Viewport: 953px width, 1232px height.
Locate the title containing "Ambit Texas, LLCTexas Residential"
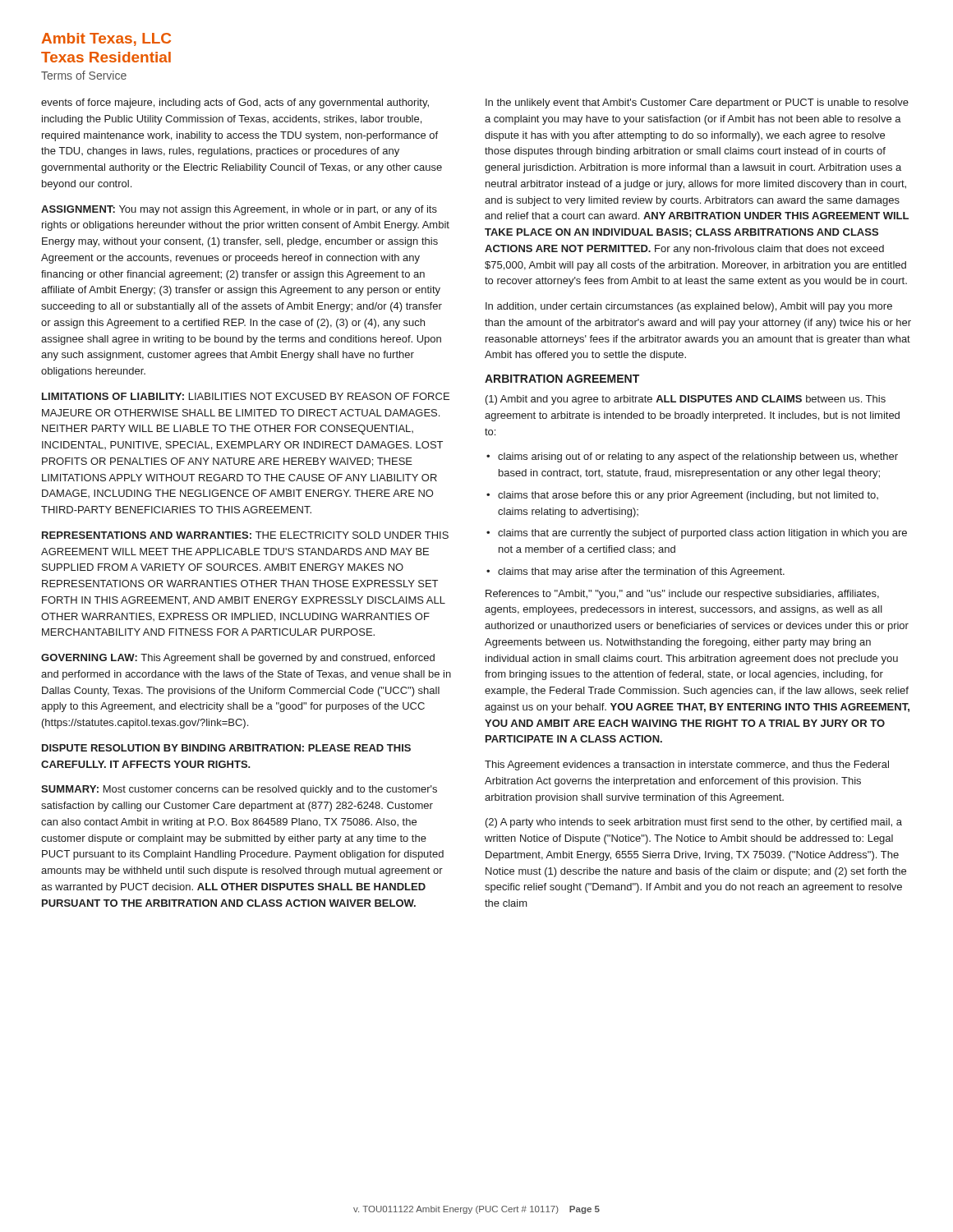click(106, 48)
